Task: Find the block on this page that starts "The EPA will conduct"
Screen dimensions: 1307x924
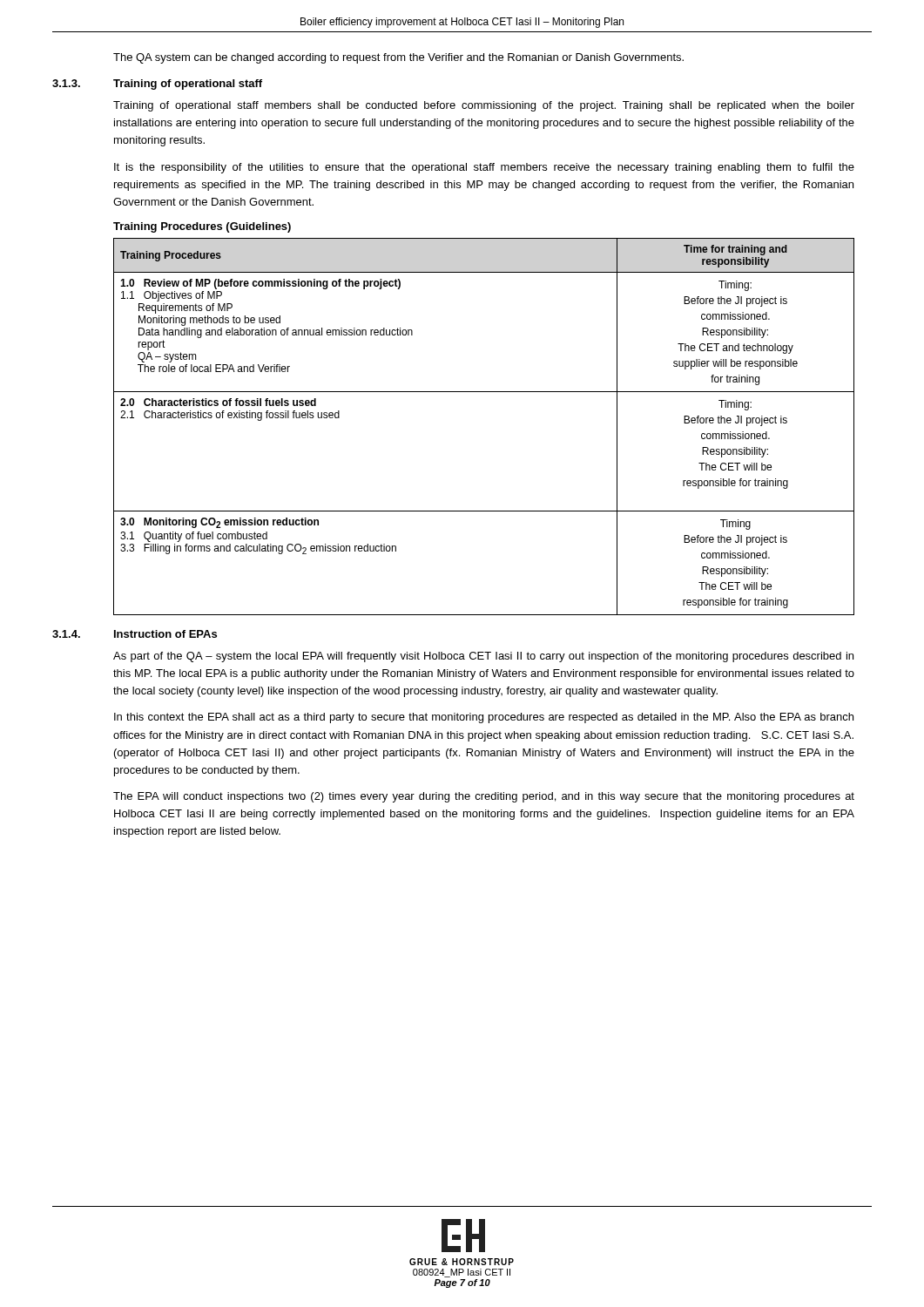Action: point(484,813)
